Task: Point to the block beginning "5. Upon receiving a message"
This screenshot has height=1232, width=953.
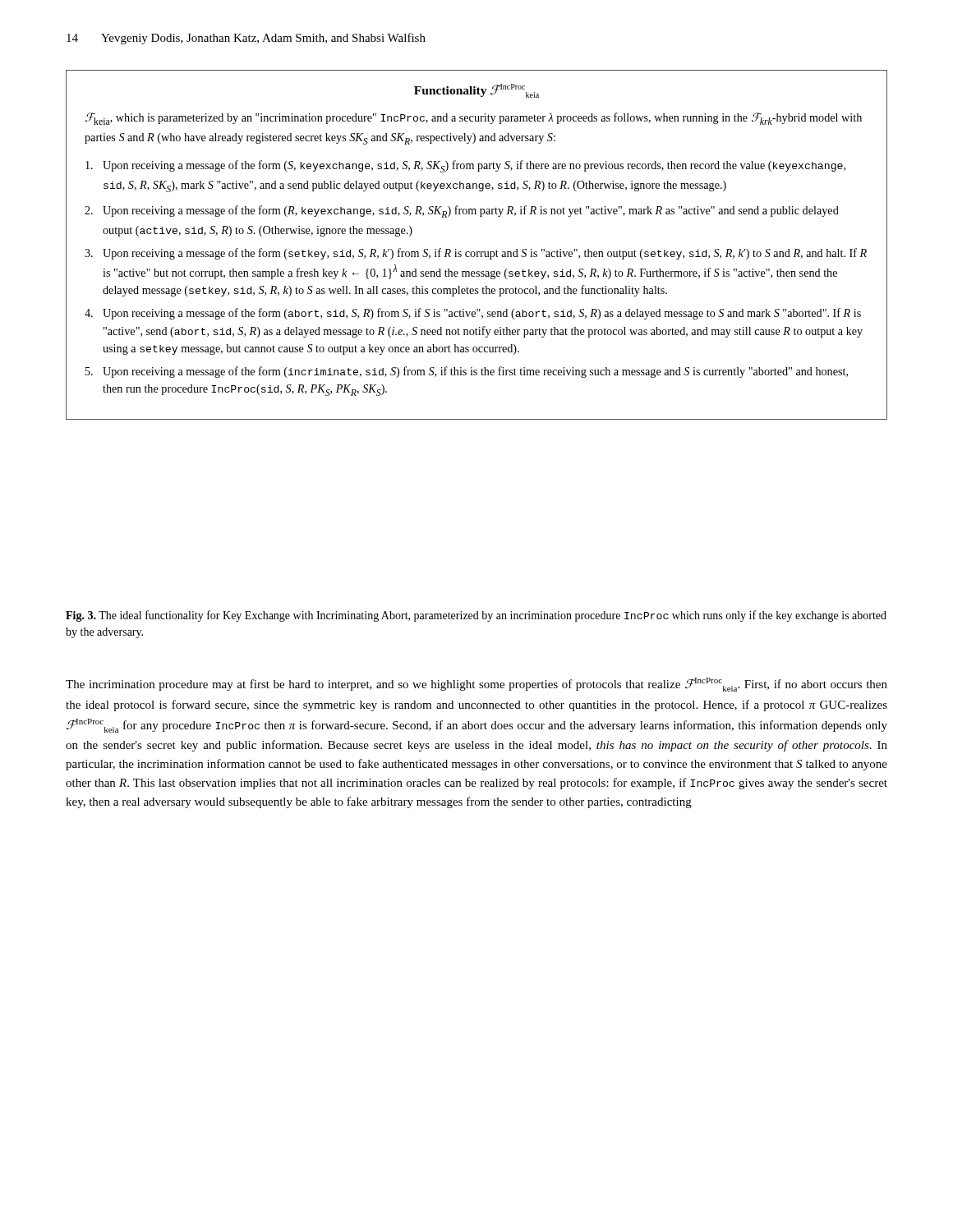Action: 476,381
